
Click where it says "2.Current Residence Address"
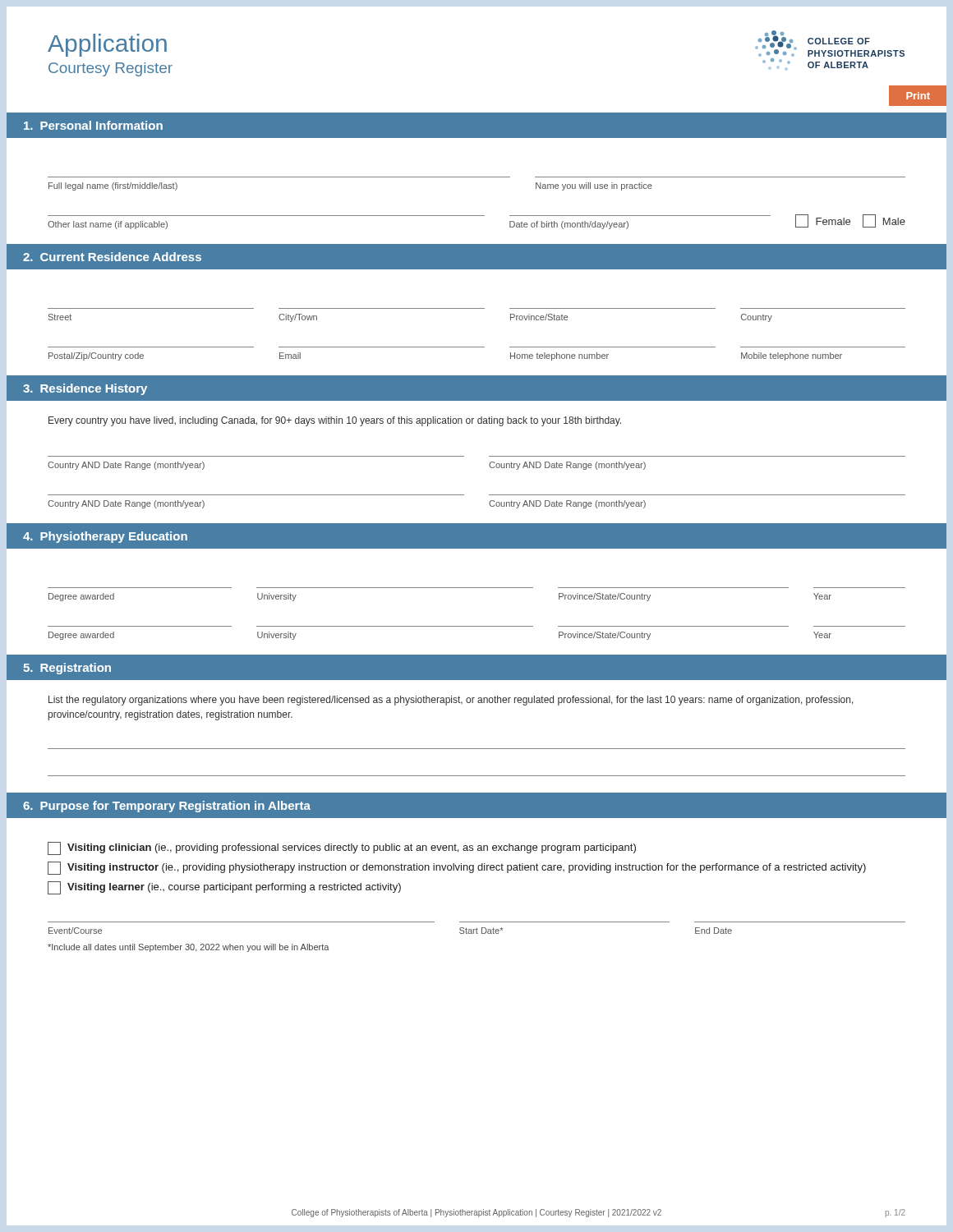tap(112, 257)
